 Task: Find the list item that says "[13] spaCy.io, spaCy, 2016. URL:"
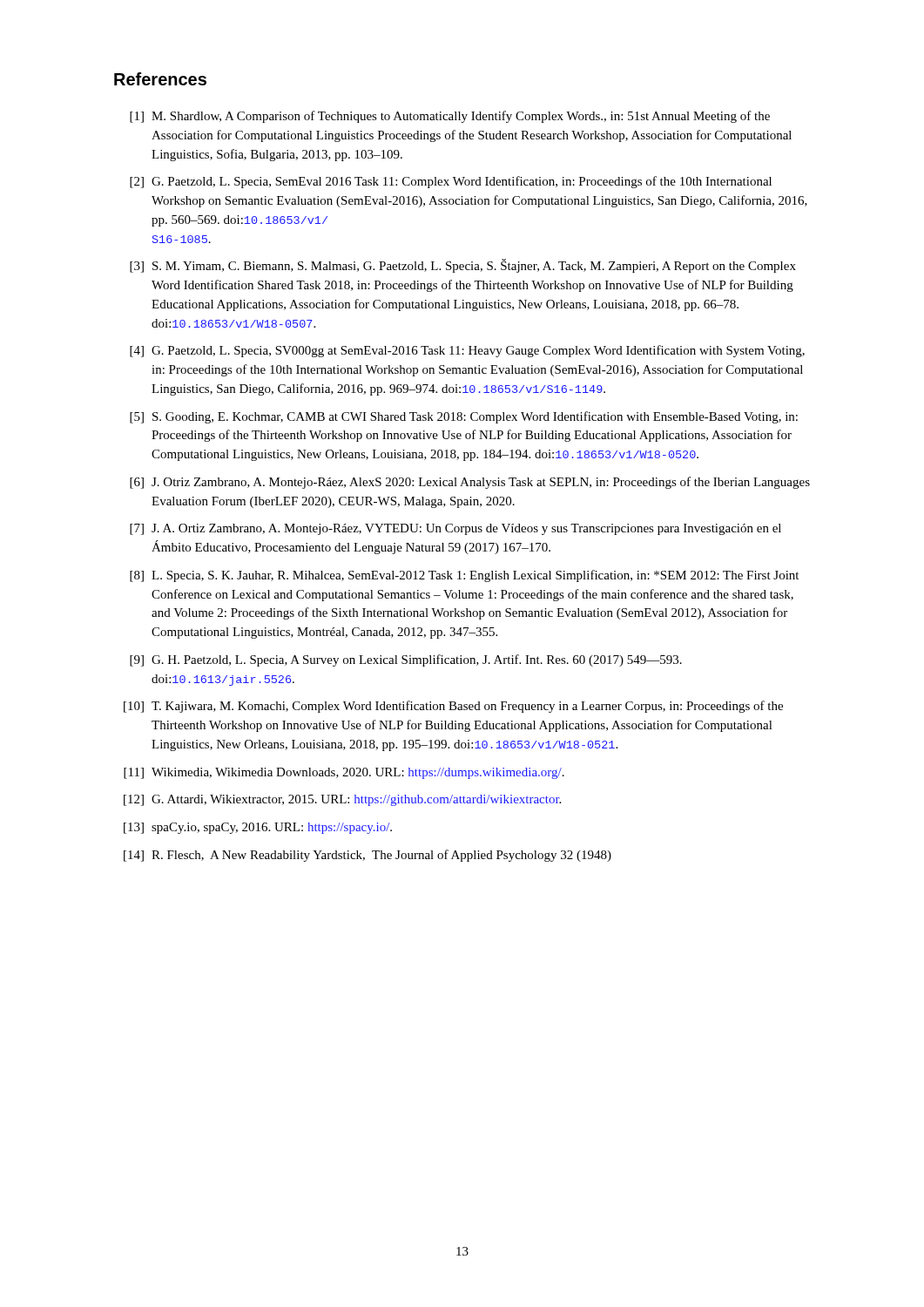coord(258,828)
